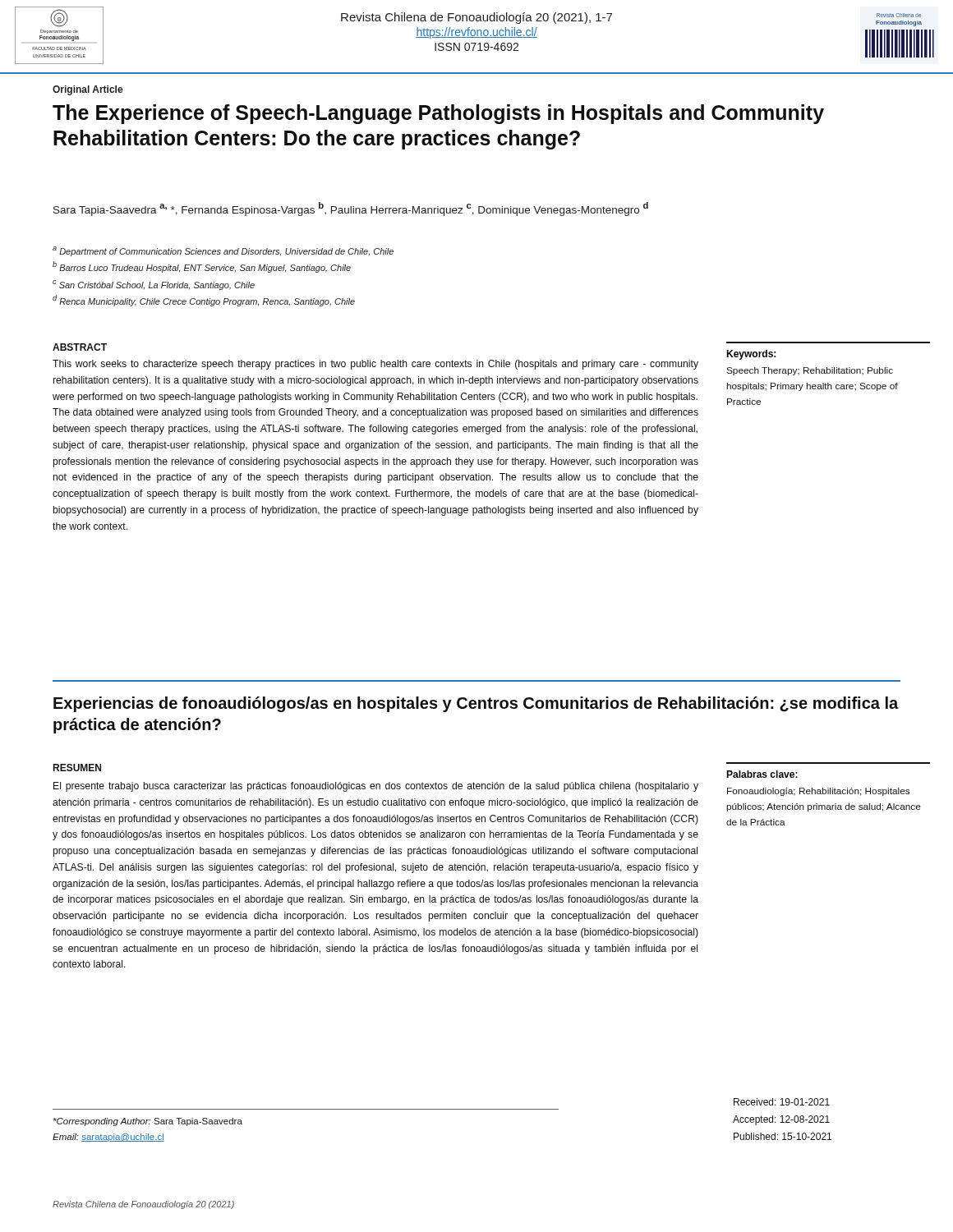
Task: Click the passage that begins "Received: 19-01-2021 Accepted:"
Action: [782, 1119]
